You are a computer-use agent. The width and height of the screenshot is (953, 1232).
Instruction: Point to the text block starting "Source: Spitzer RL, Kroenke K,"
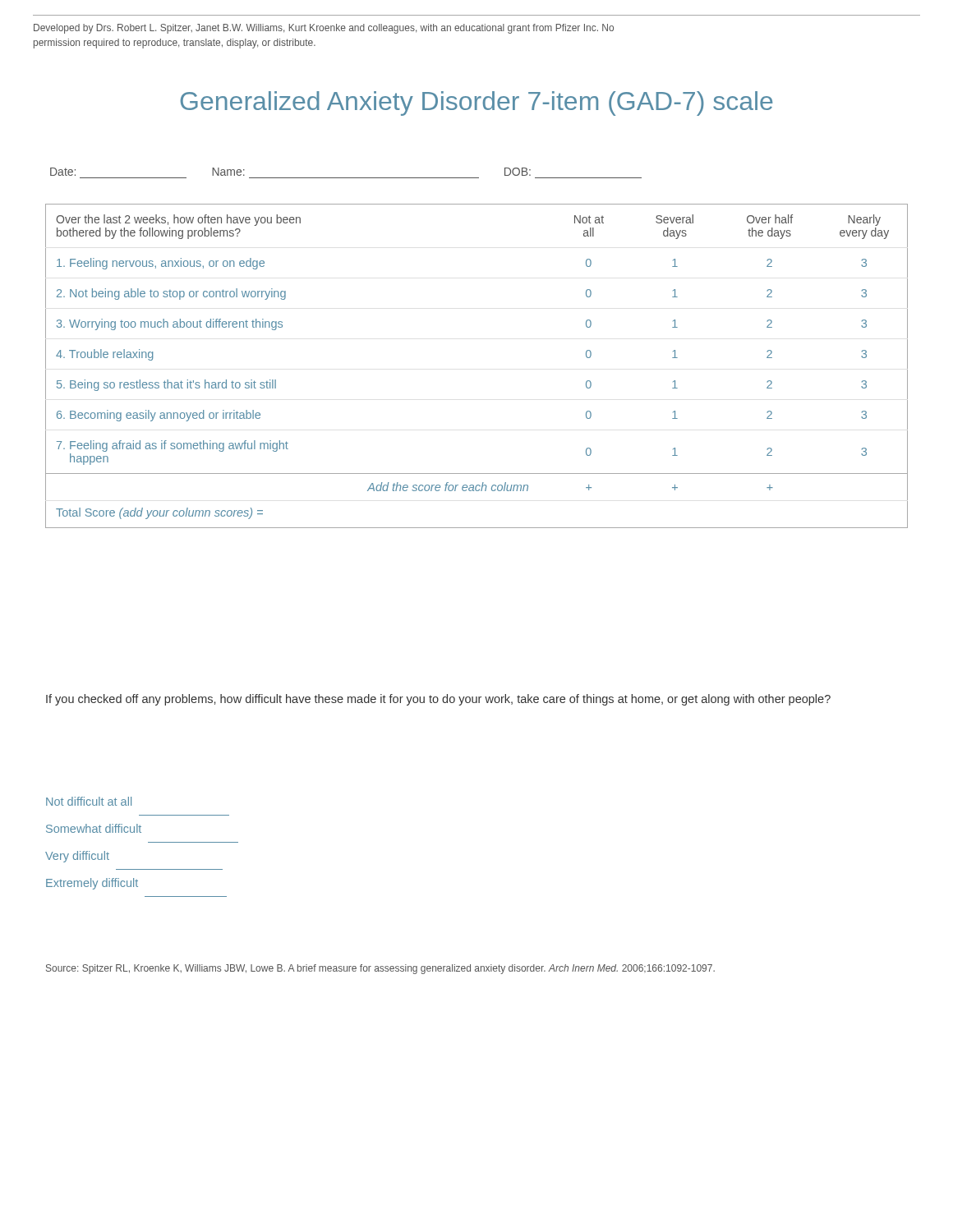click(380, 968)
